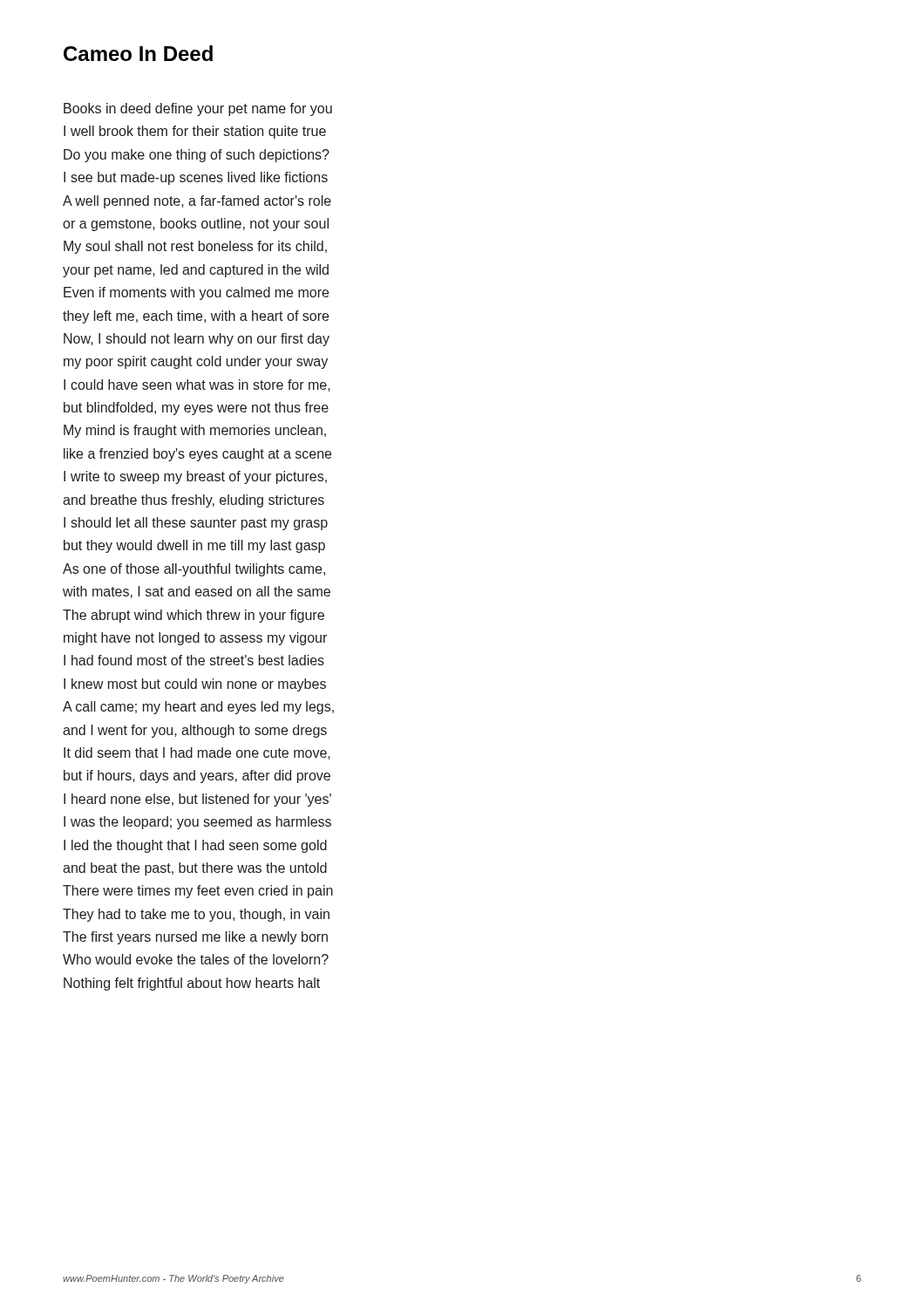Point to the block beginning "Books in deed define your pet"
The width and height of the screenshot is (924, 1308).
point(307,546)
